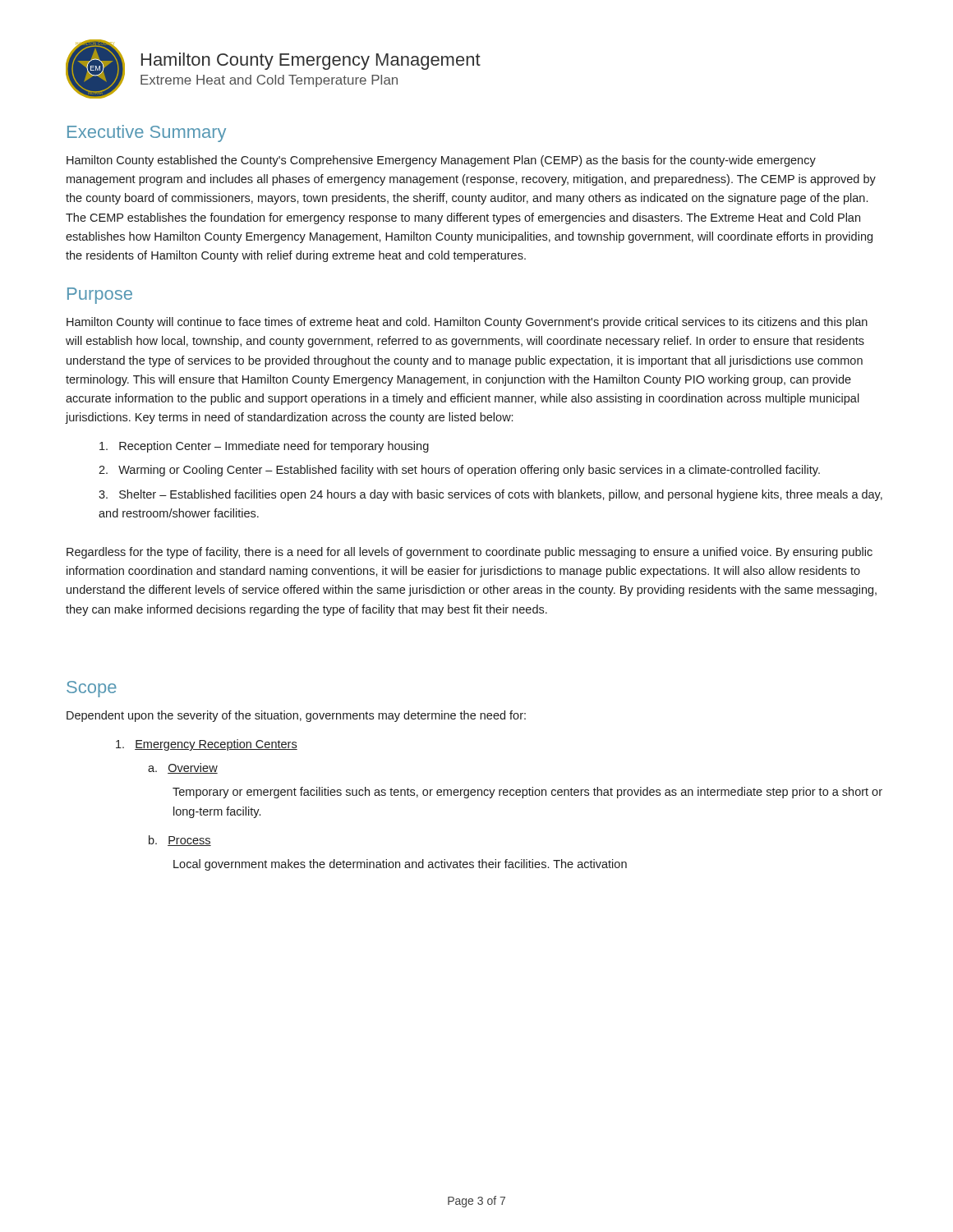Screen dimensions: 1232x953
Task: Select the passage starting "Hamilton County established the County's Comprehensive Emergency"
Action: (471, 208)
